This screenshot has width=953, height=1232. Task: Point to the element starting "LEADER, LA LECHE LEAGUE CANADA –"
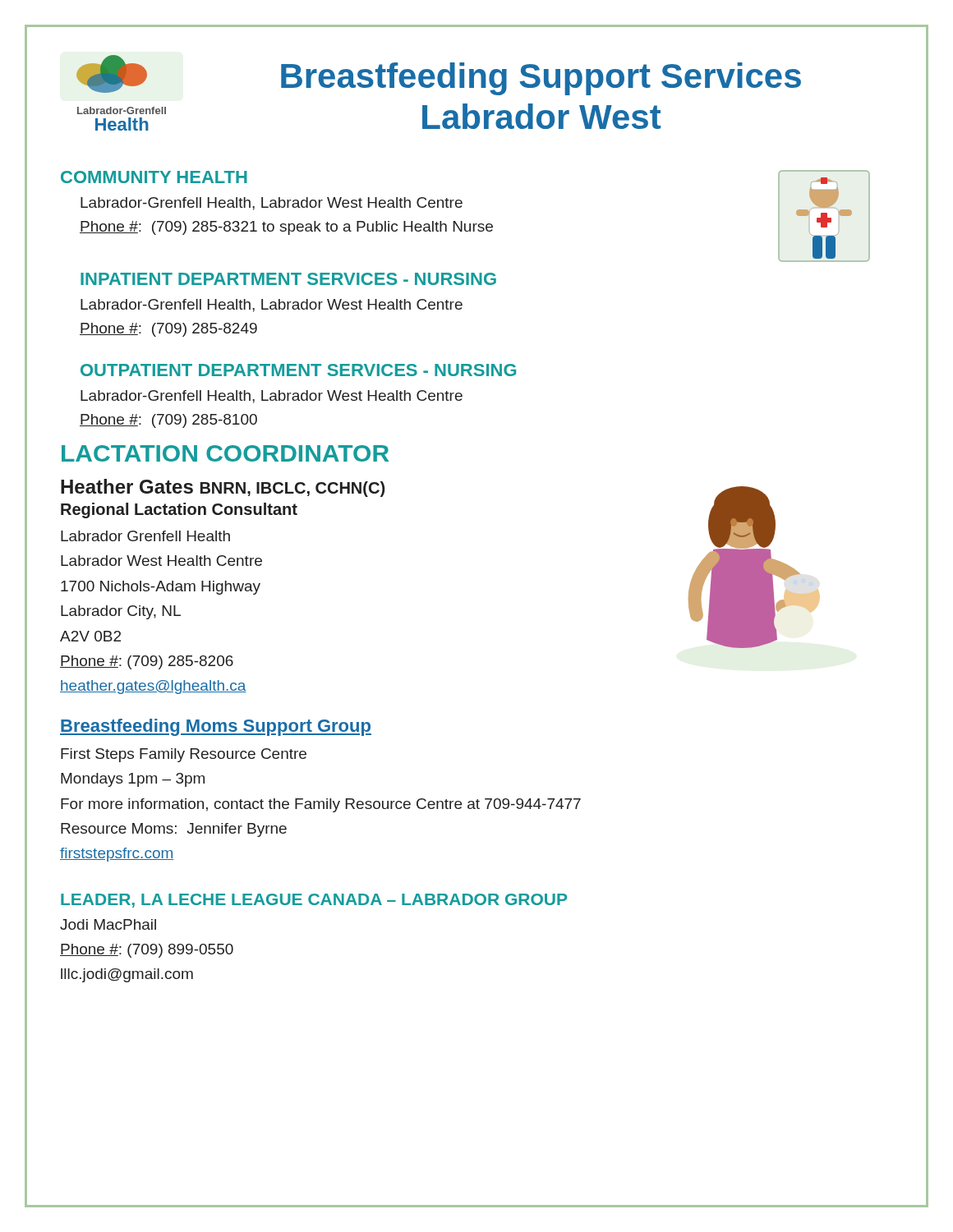coord(475,899)
